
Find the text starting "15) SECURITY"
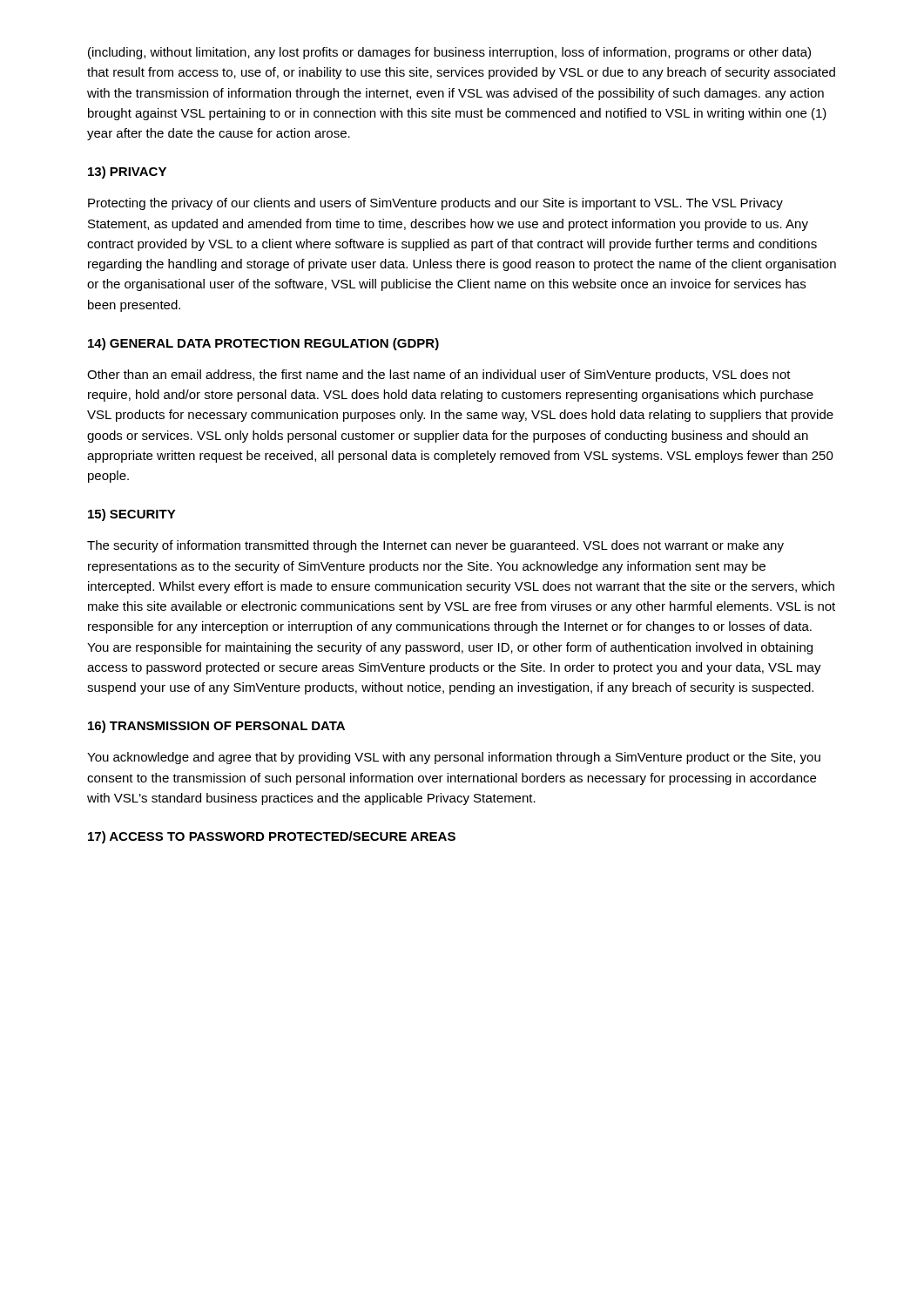131,514
